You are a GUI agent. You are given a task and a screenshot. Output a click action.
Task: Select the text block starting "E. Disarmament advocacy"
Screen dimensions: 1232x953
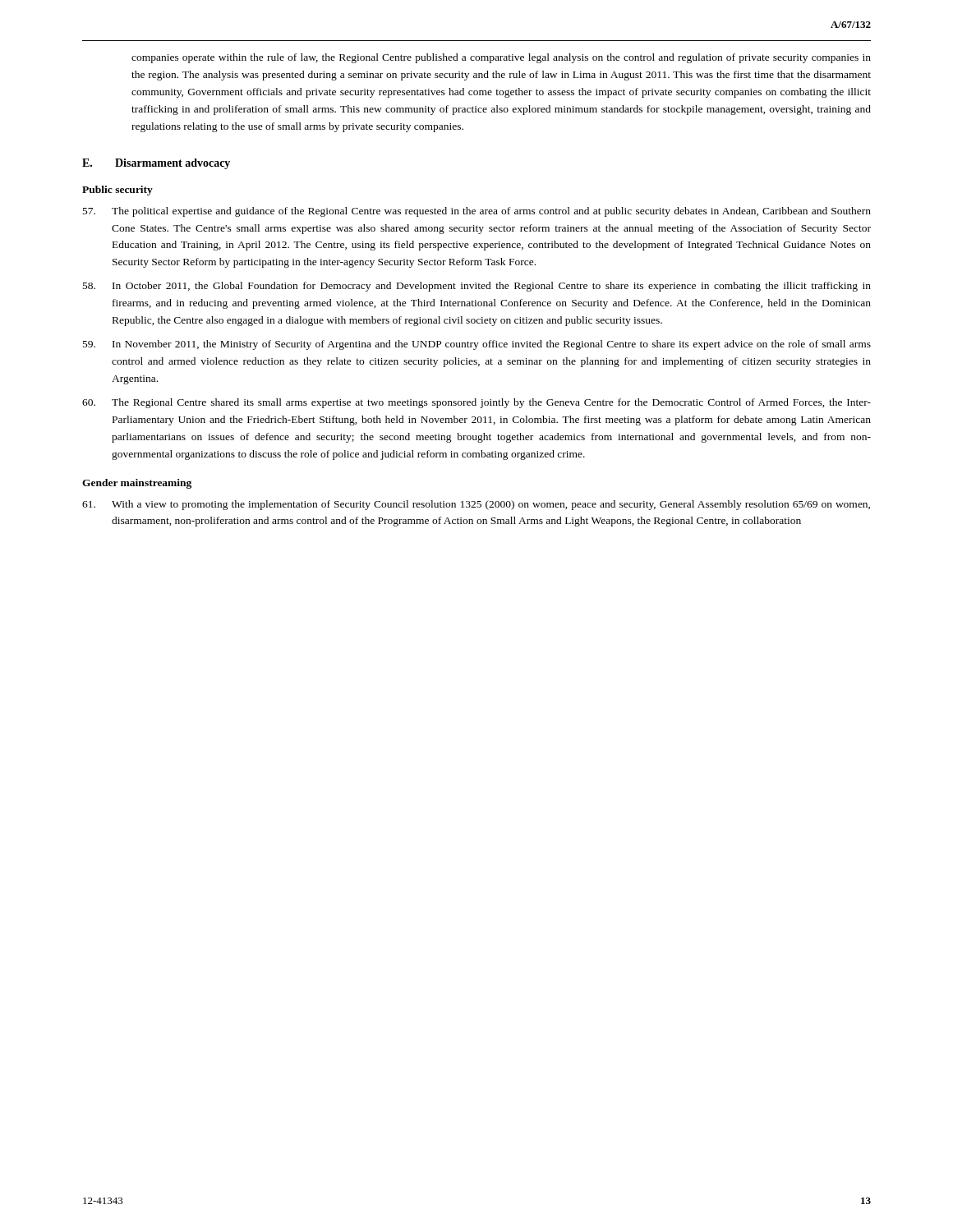point(156,163)
